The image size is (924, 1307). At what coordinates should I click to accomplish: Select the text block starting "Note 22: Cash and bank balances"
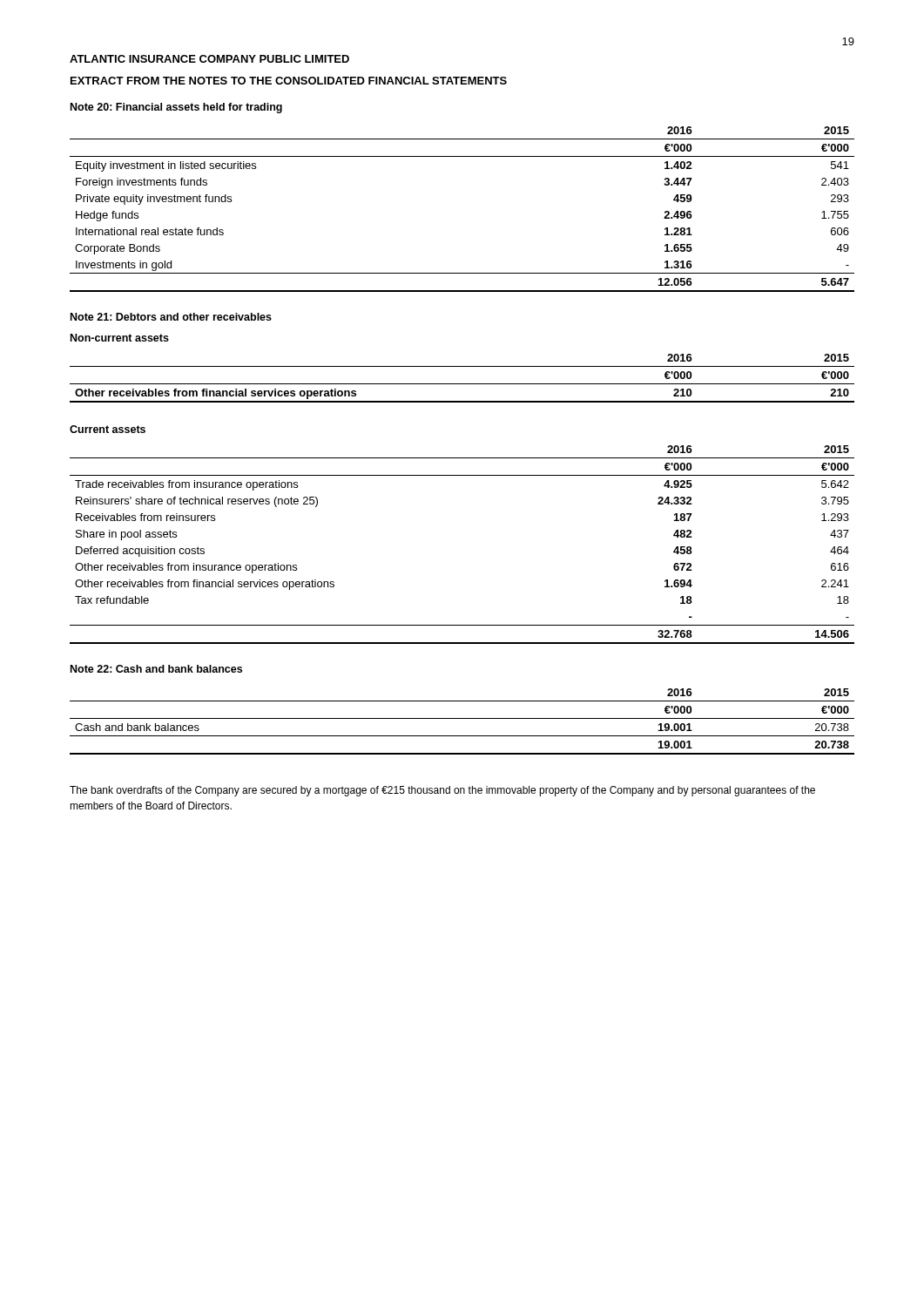pyautogui.click(x=156, y=669)
